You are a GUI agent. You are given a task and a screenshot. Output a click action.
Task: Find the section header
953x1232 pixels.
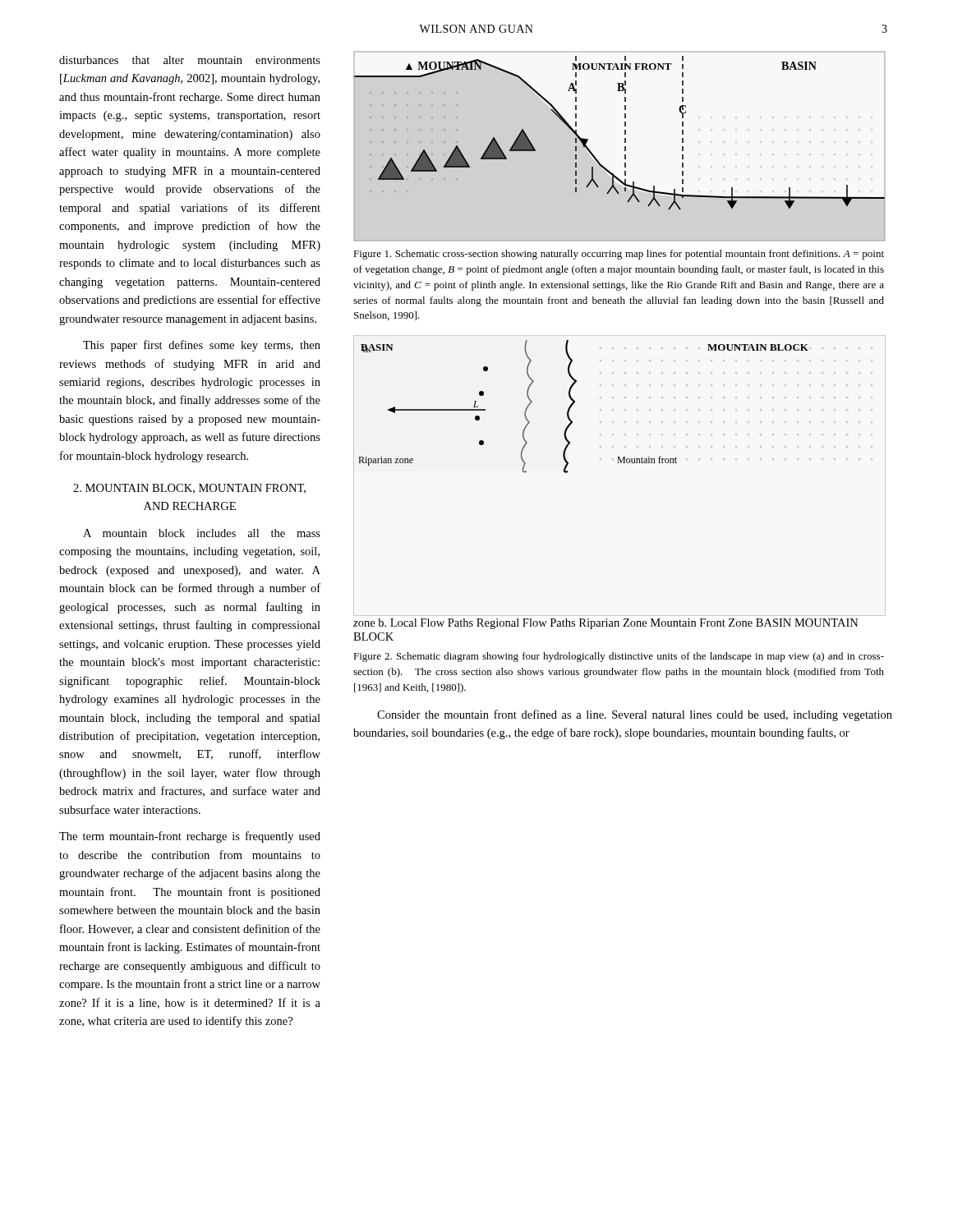click(190, 497)
